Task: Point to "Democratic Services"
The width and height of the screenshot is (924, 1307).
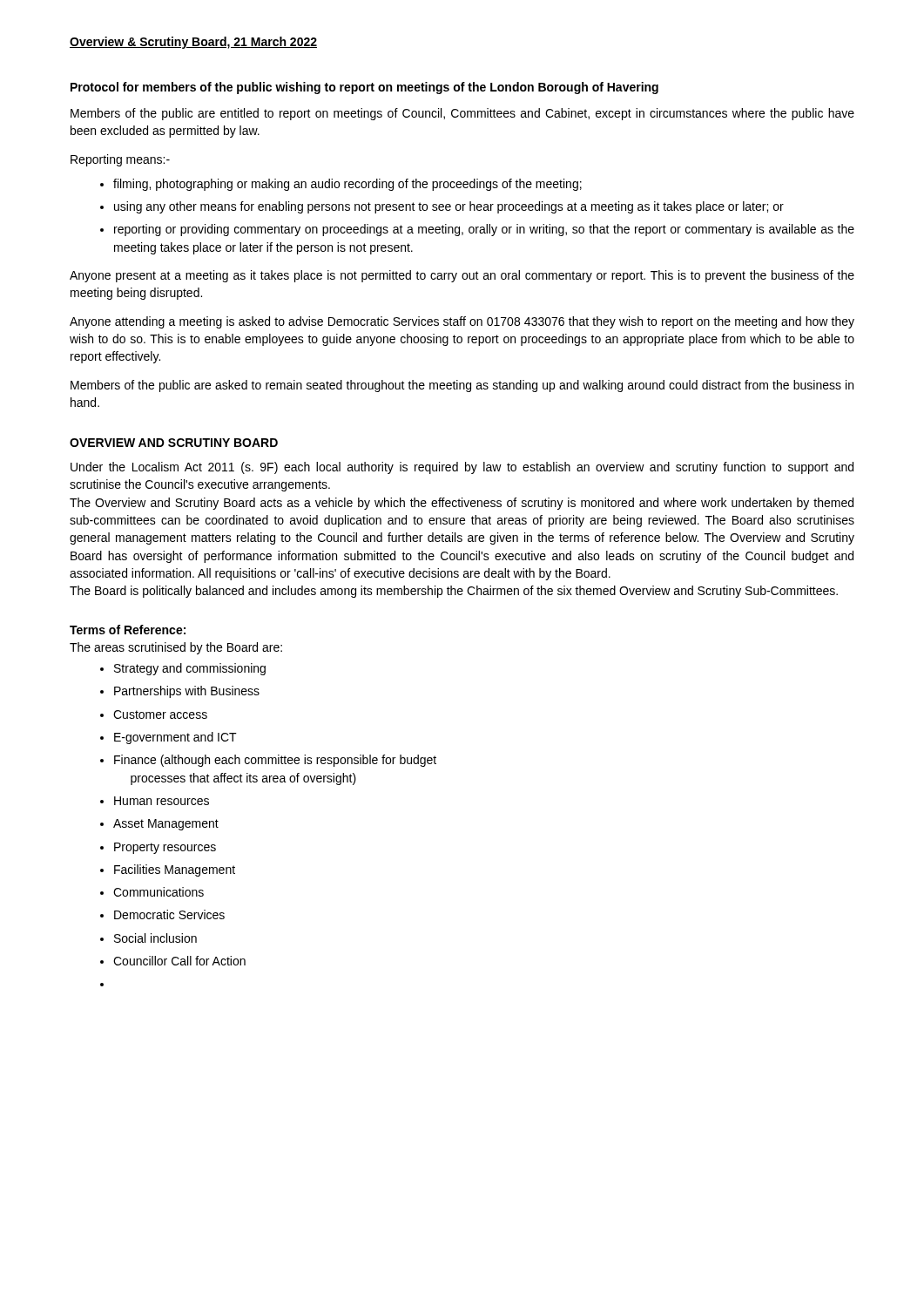Action: 169,915
